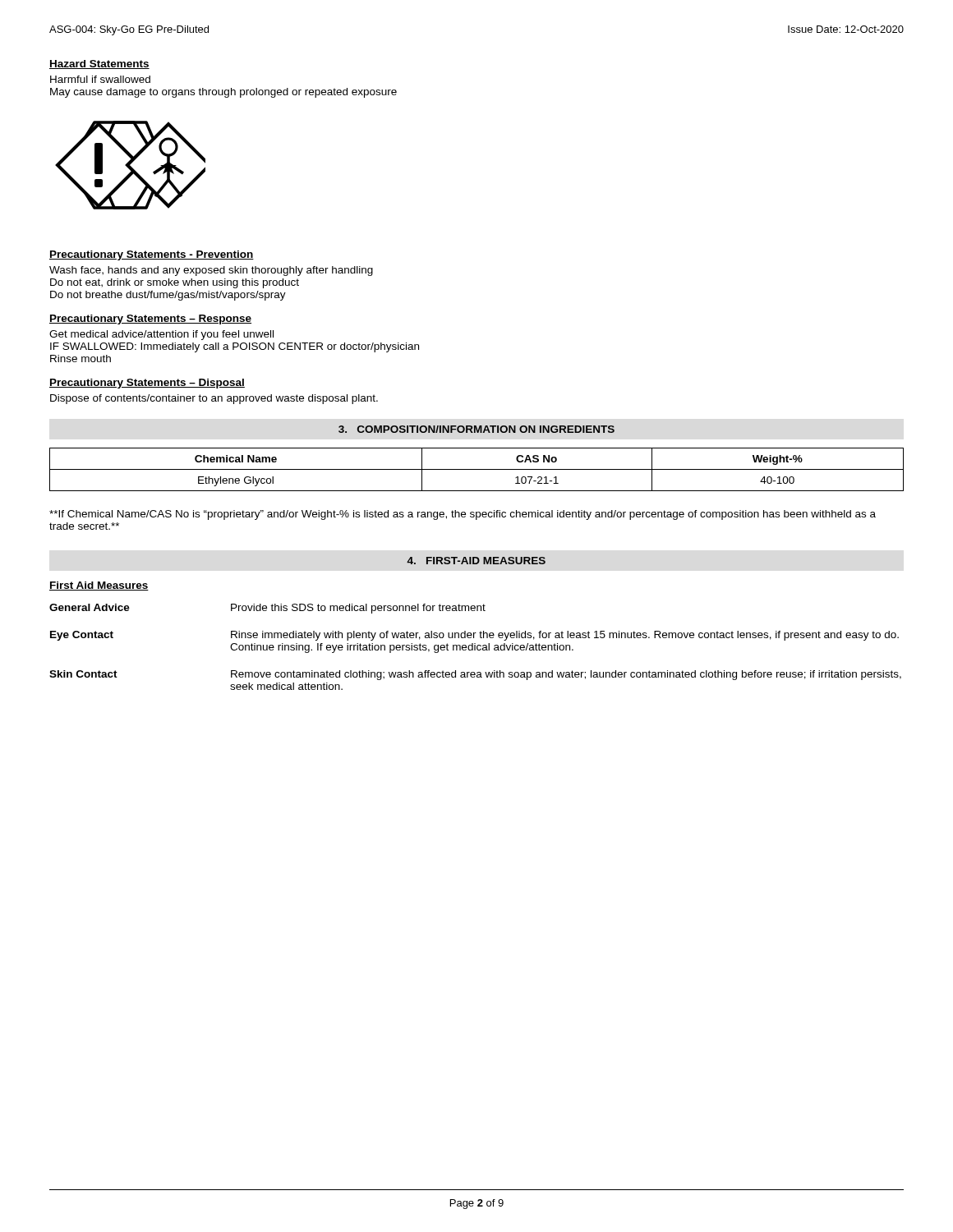This screenshot has height=1232, width=953.
Task: Click on the region starting "Skin Contact Remove contaminated clothing; wash affected area"
Action: point(476,680)
